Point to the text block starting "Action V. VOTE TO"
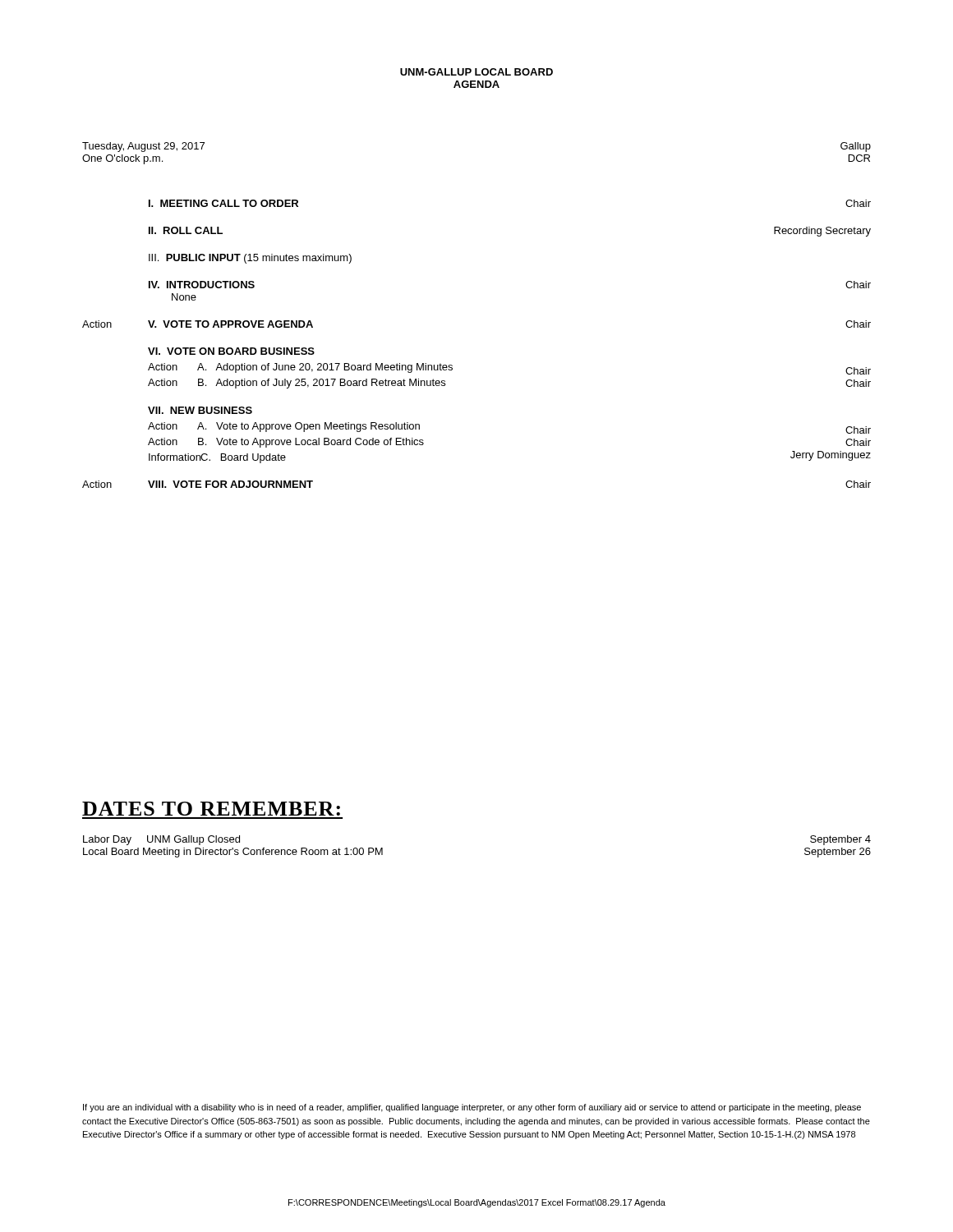Viewport: 953px width, 1232px height. (x=91, y=324)
